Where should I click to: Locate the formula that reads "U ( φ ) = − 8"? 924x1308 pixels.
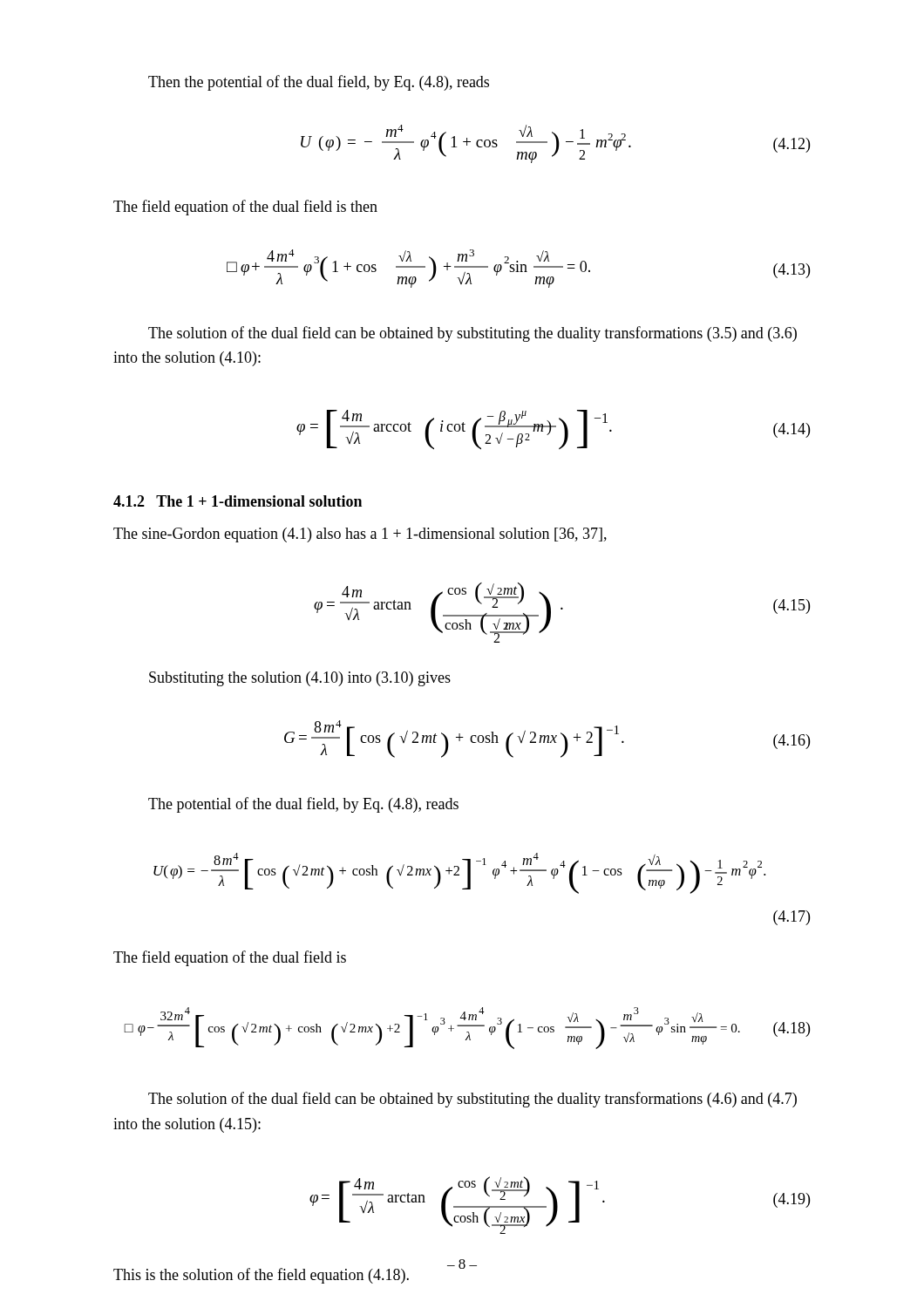click(x=479, y=881)
